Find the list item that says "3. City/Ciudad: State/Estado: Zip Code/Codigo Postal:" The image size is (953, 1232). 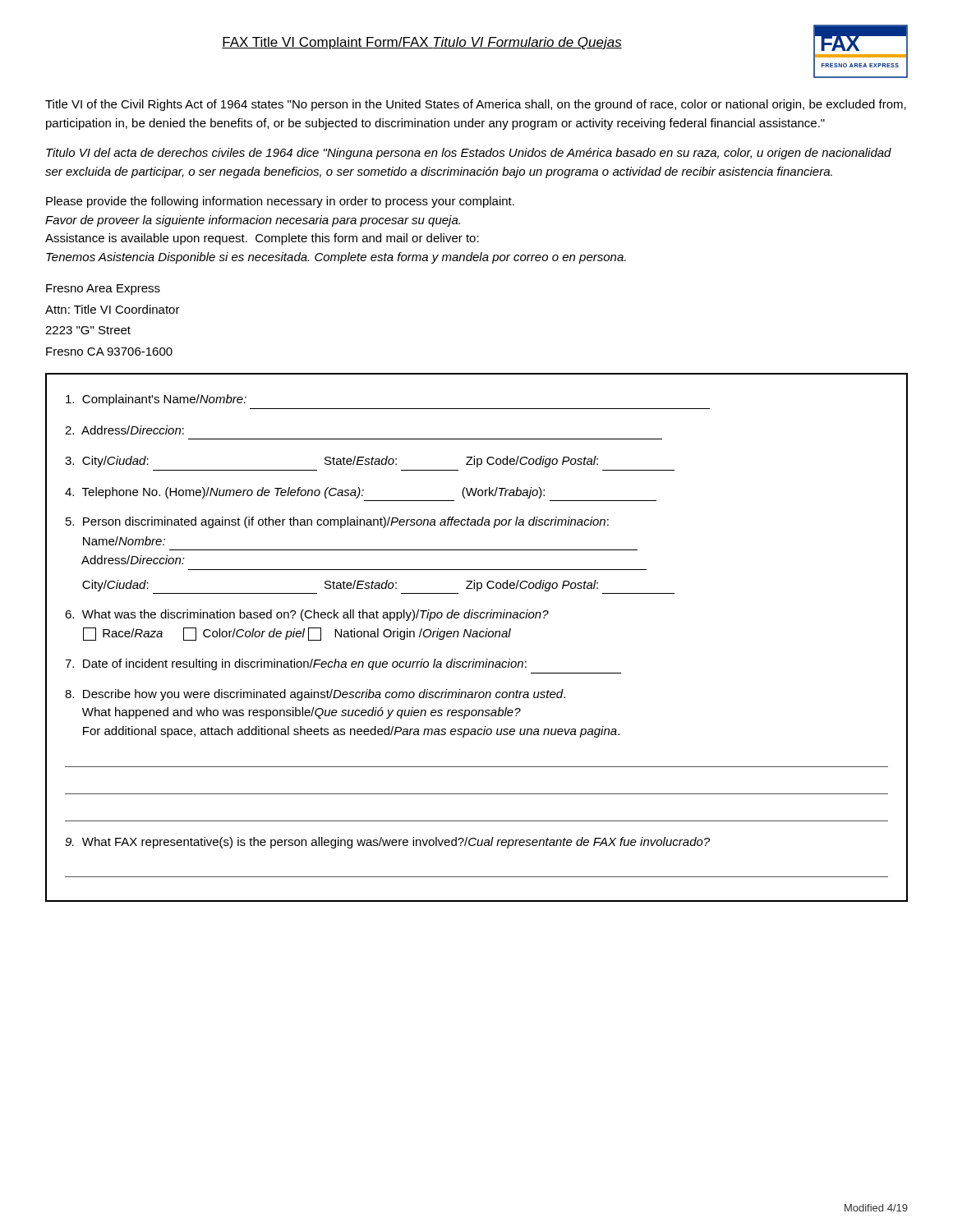[x=370, y=461]
